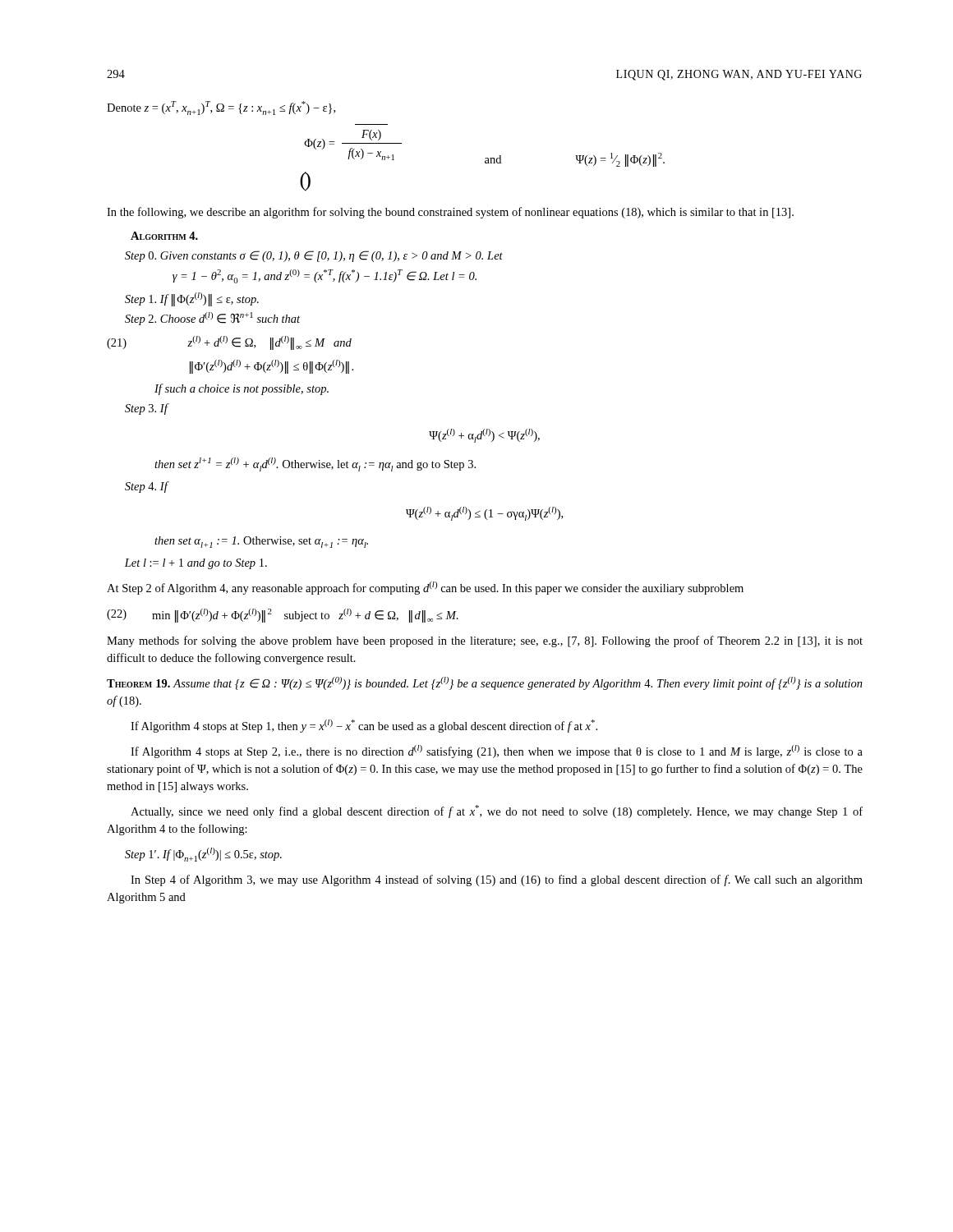
Task: Navigate to the element starting "(21) z(l) + d(l)"
Action: pyautogui.click(x=229, y=343)
